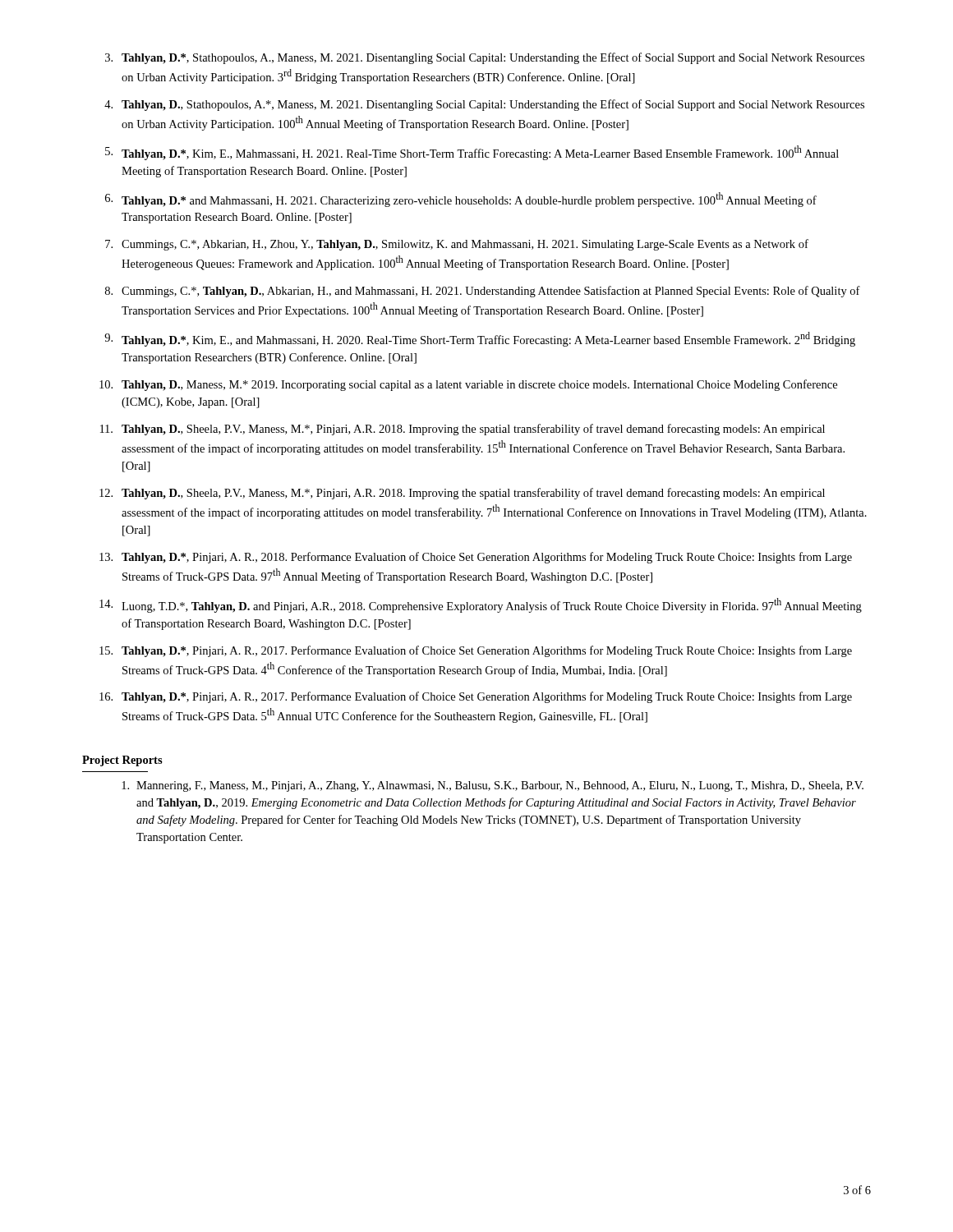Select the list item containing "7. Cummings, C.*,"
The height and width of the screenshot is (1232, 953).
point(476,254)
